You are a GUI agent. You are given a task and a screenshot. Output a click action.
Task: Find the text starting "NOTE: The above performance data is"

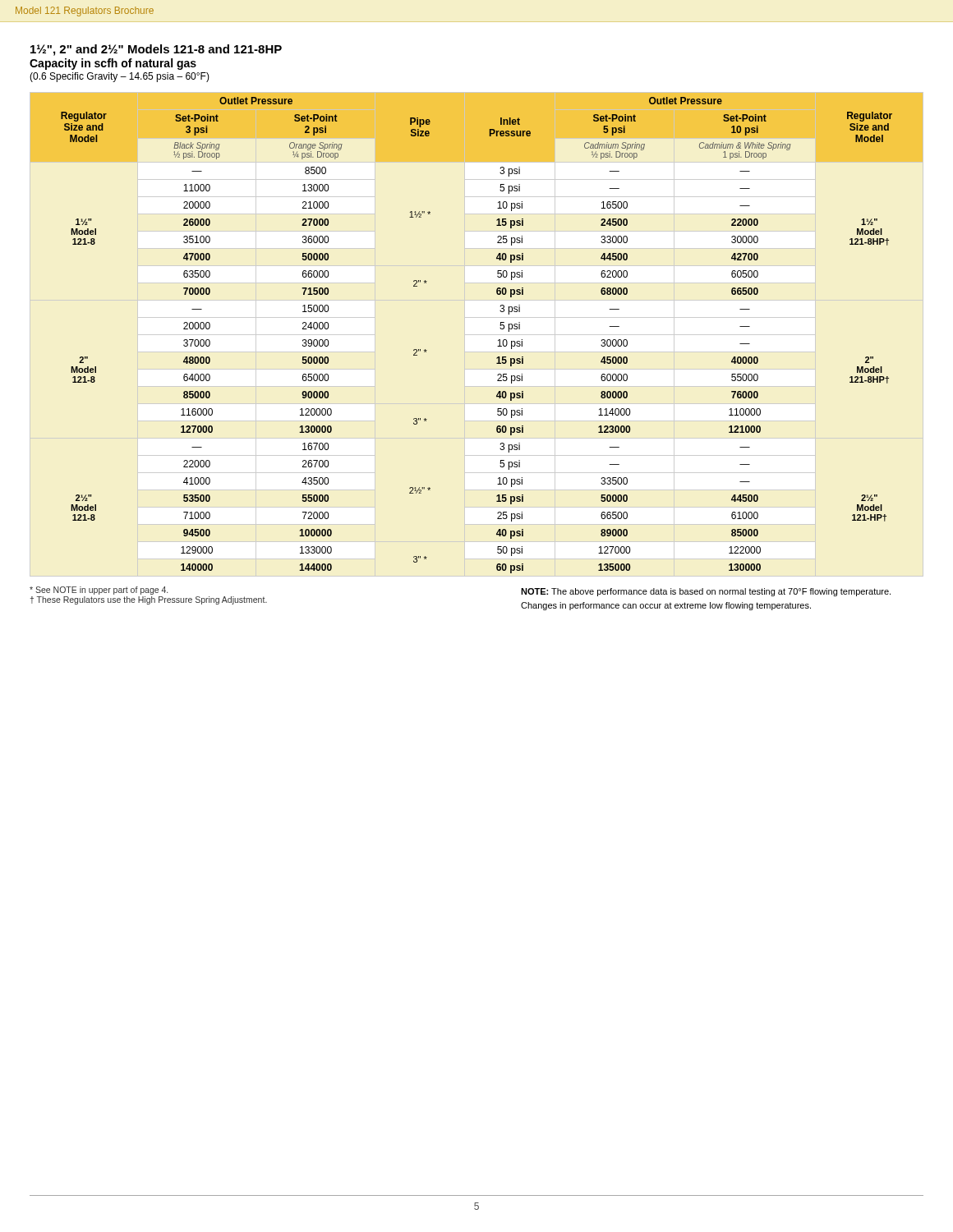point(706,598)
